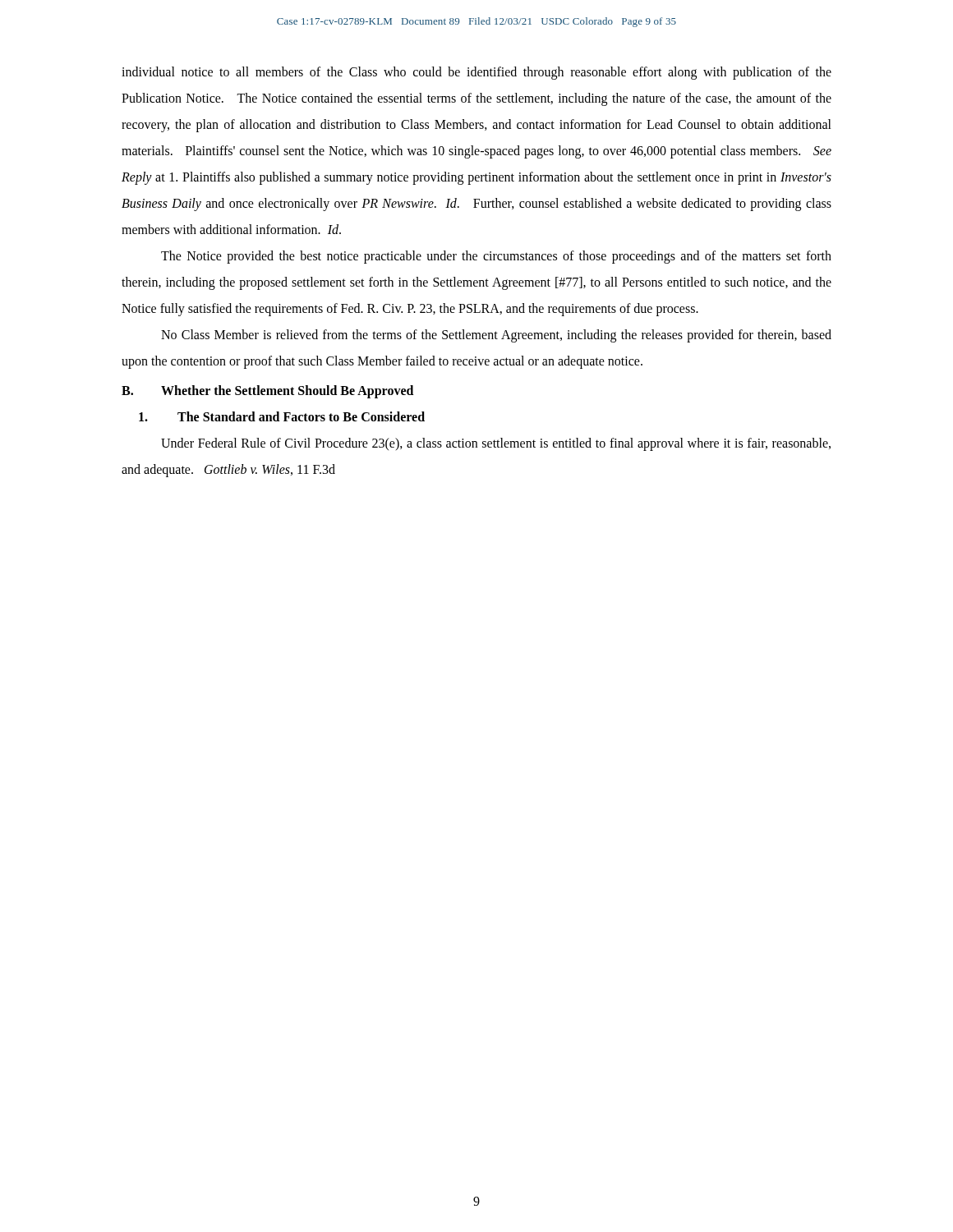953x1232 pixels.
Task: Click on the text block that reads "individual notice to all members of the Class"
Action: click(476, 151)
